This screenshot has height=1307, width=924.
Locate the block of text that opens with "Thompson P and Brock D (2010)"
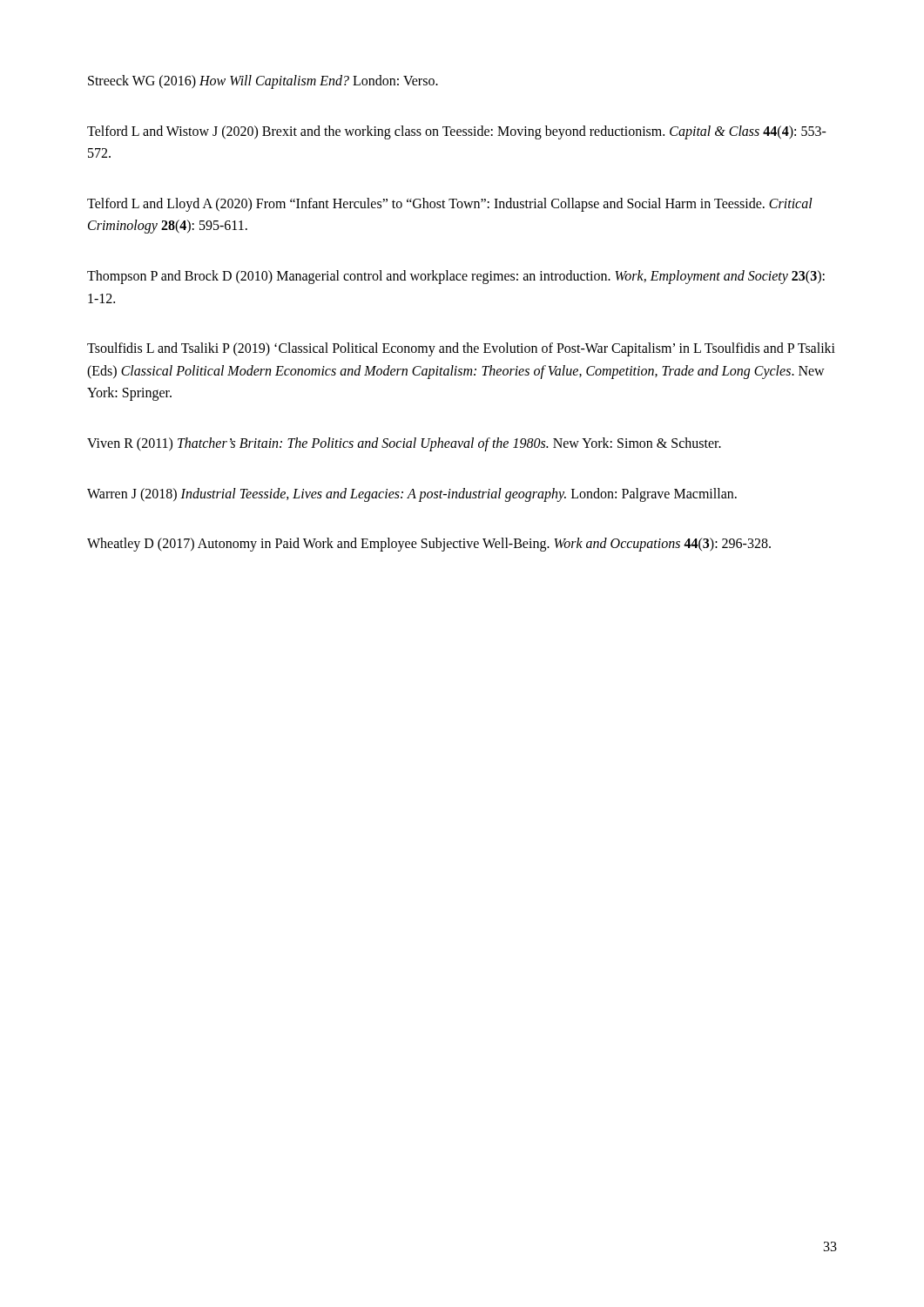point(456,287)
